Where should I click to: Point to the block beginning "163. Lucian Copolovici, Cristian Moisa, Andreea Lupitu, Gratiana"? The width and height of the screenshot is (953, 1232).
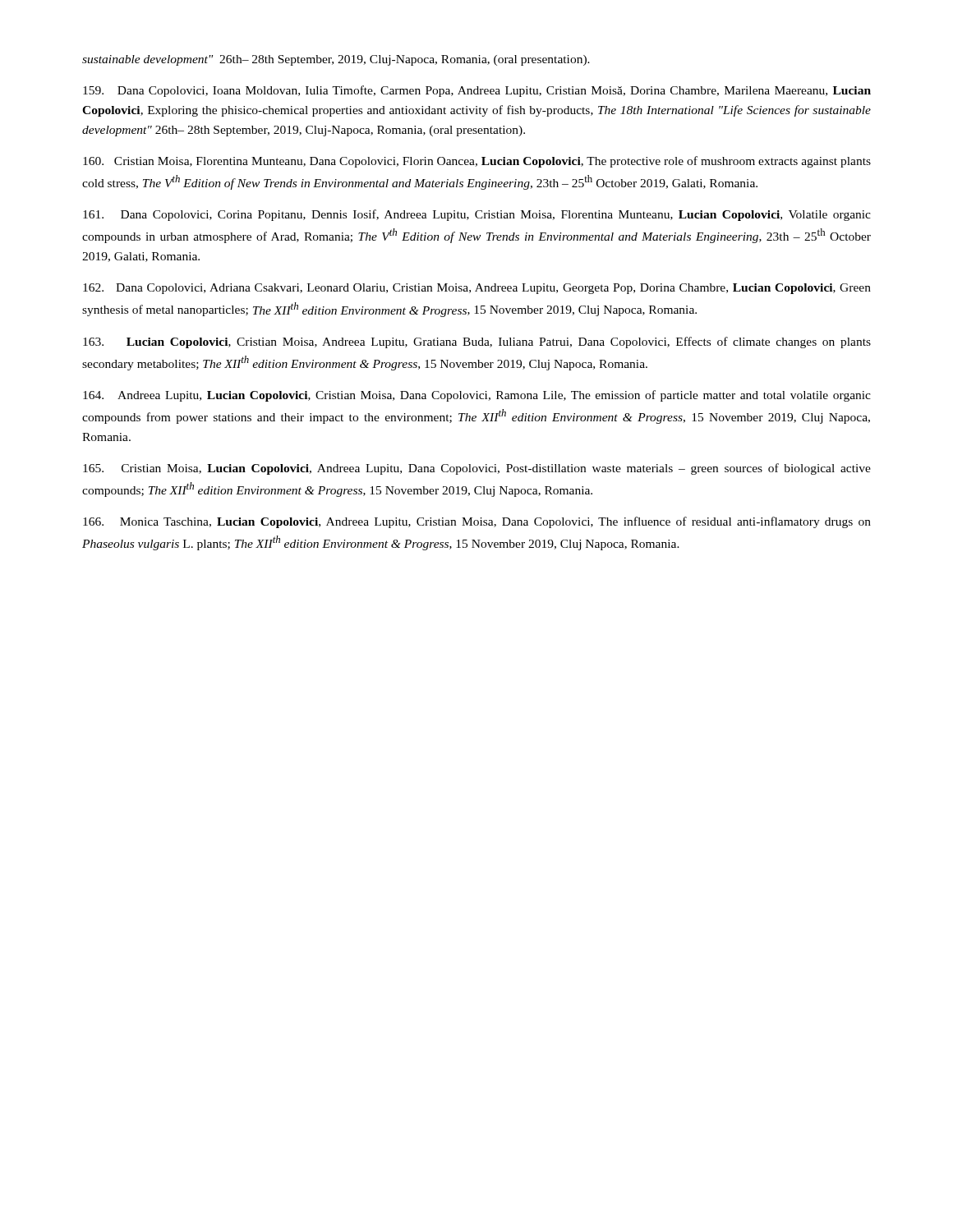click(476, 353)
